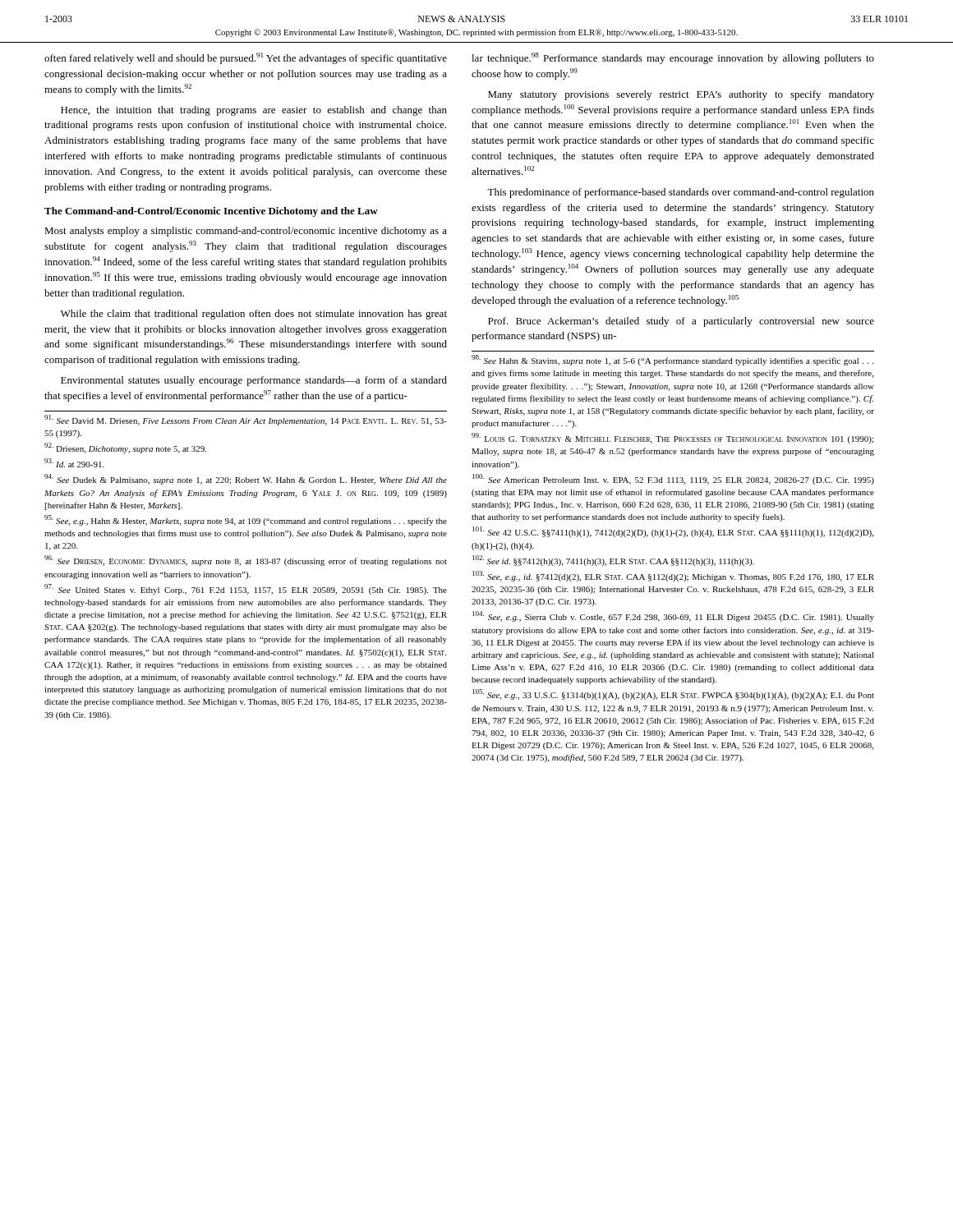The width and height of the screenshot is (953, 1232).
Task: Find the region starting "See, e.g., Hahn & Hester, Markets, supra note"
Action: pos(246,533)
